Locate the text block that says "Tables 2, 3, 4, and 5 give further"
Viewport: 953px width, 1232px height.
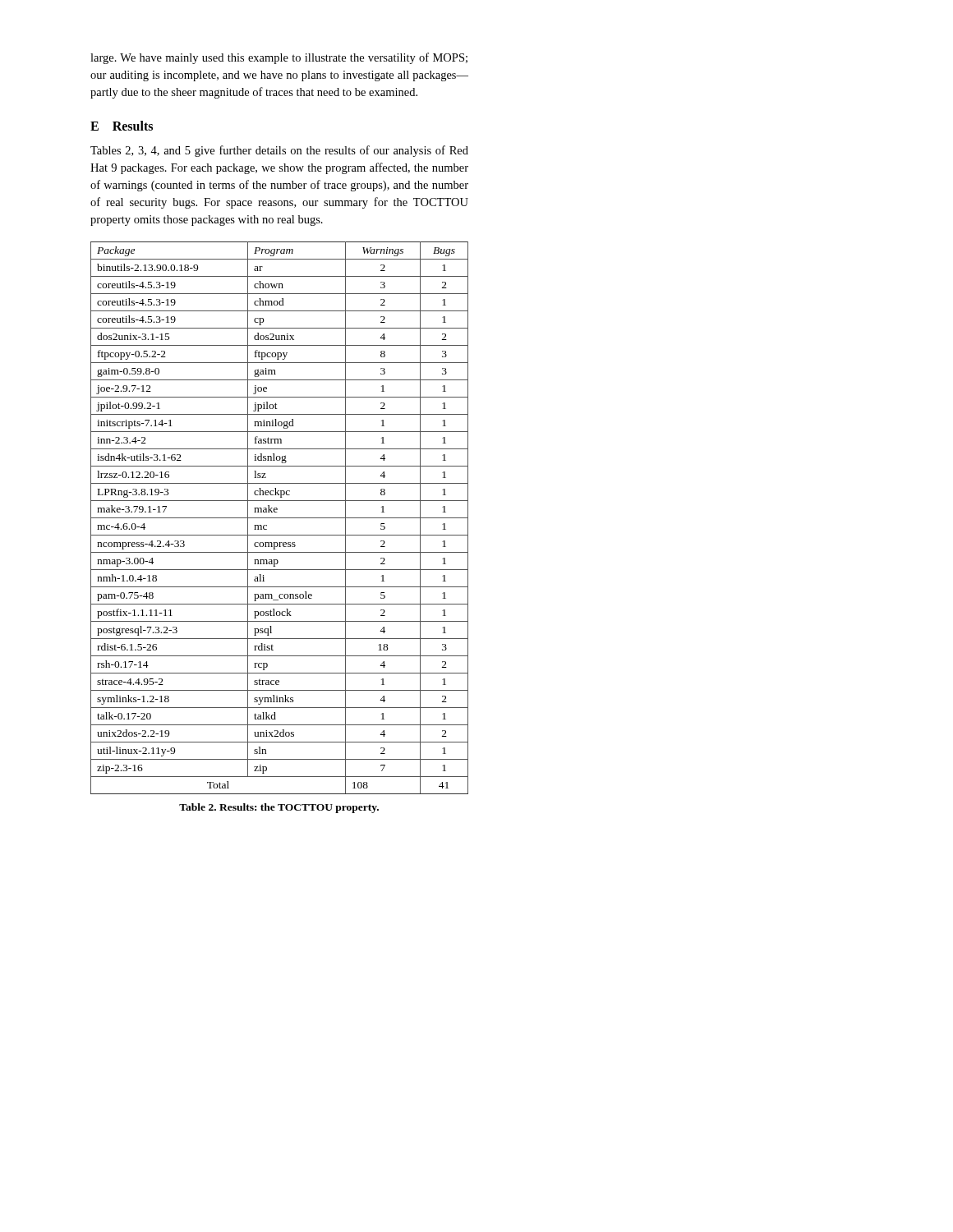click(279, 185)
